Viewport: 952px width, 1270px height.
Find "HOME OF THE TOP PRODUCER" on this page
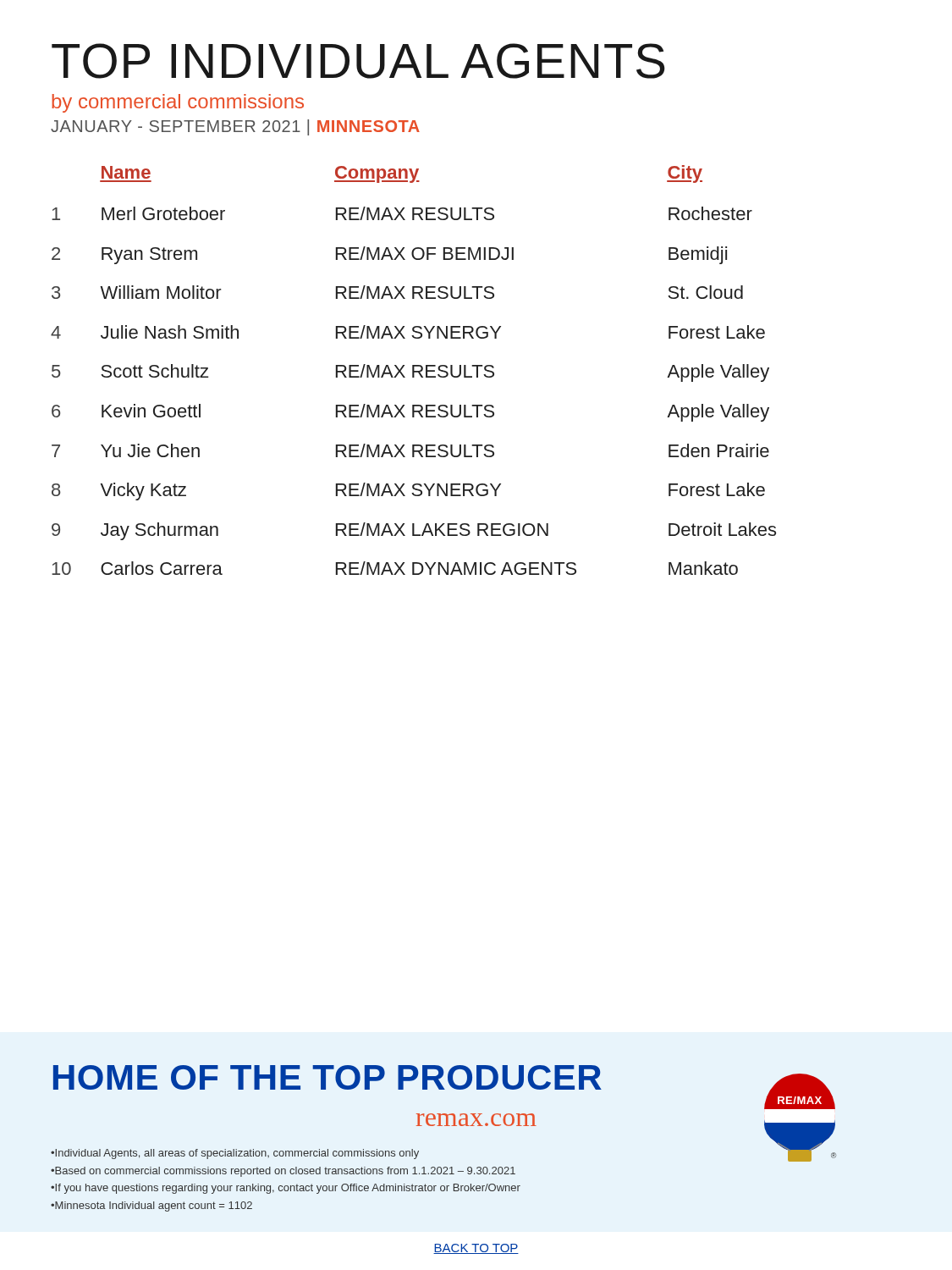pyautogui.click(x=476, y=1078)
